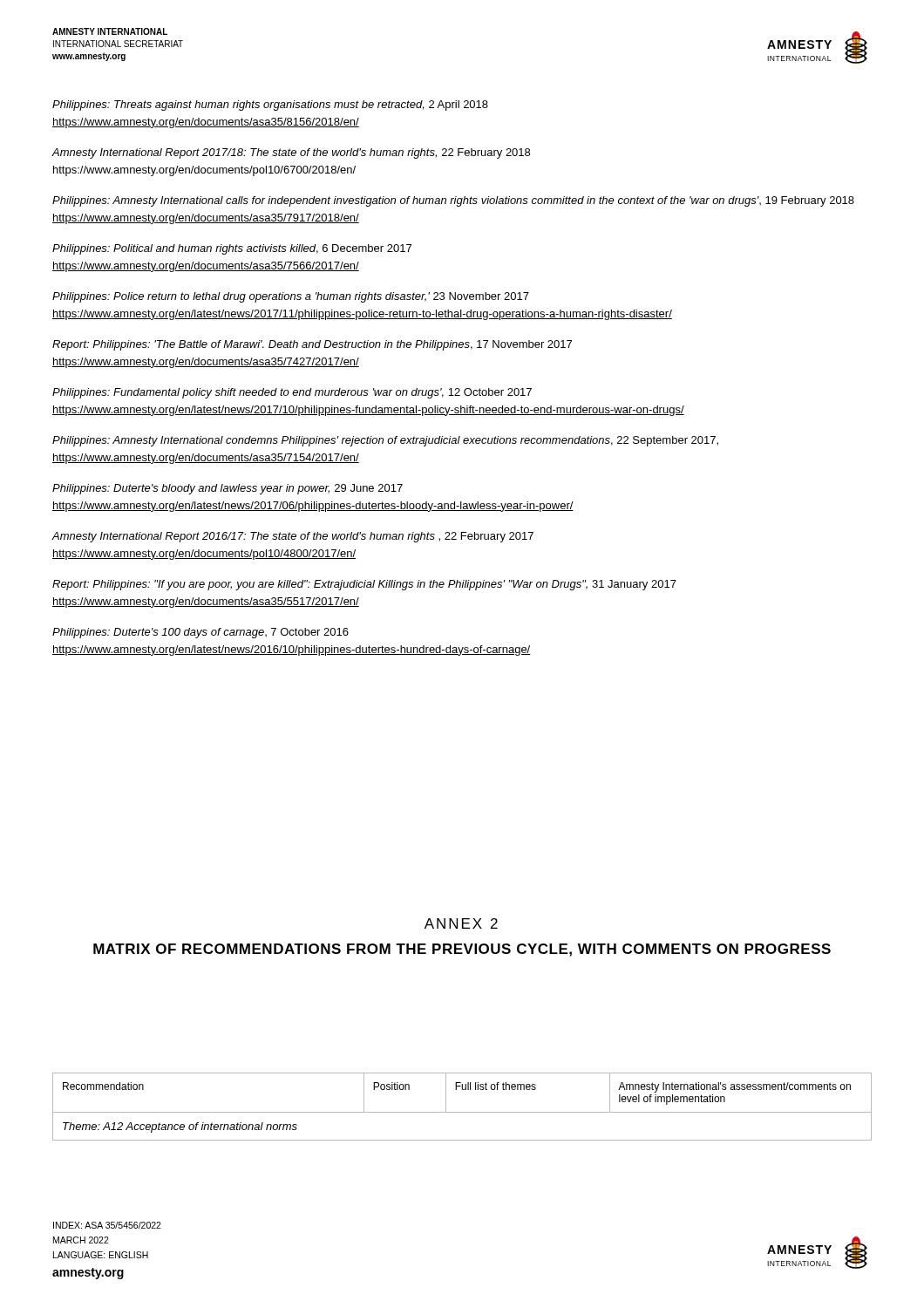Point to the text block starting "ANNEX 2"

(462, 924)
